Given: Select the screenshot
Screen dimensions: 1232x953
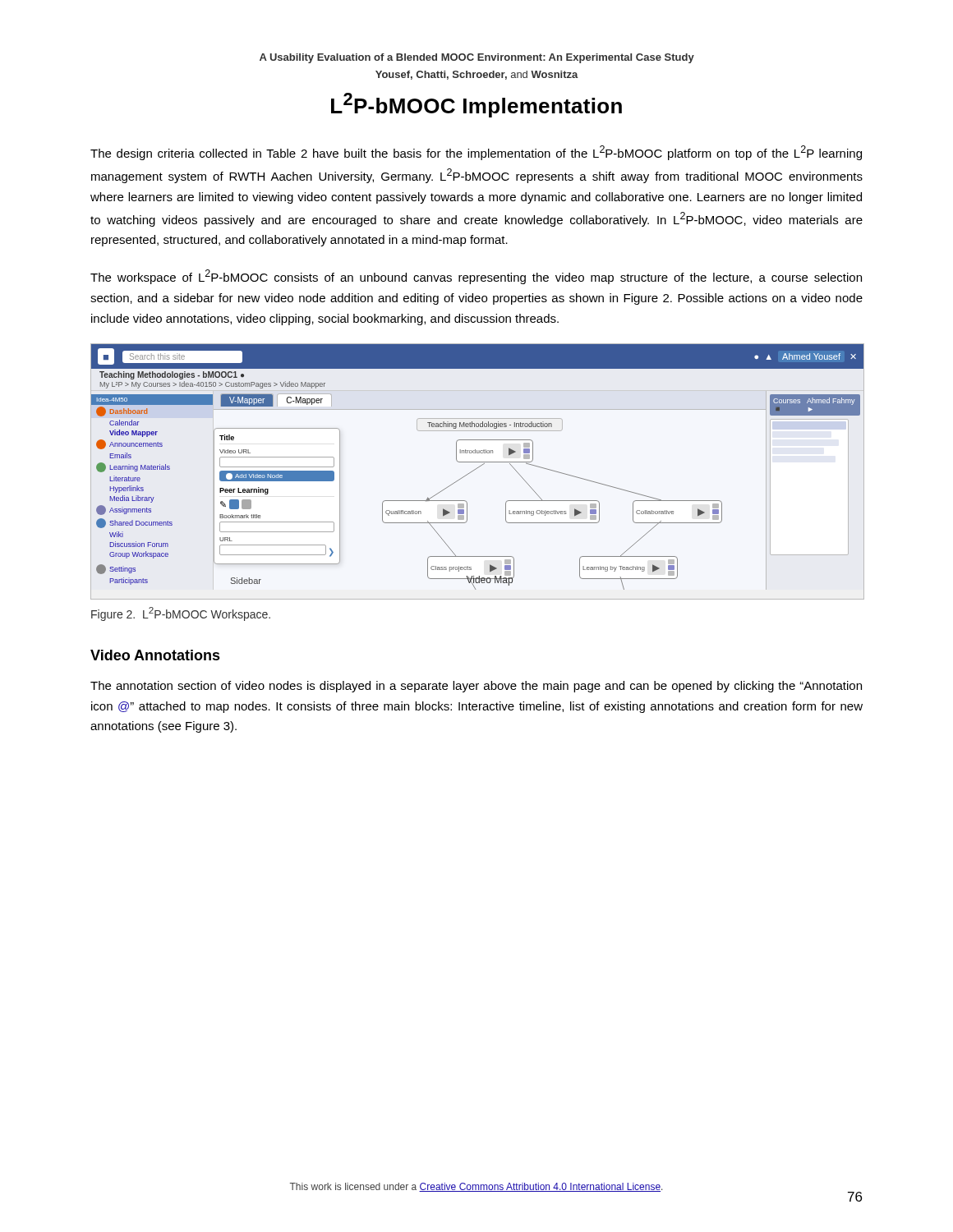Looking at the screenshot, I should pos(476,472).
